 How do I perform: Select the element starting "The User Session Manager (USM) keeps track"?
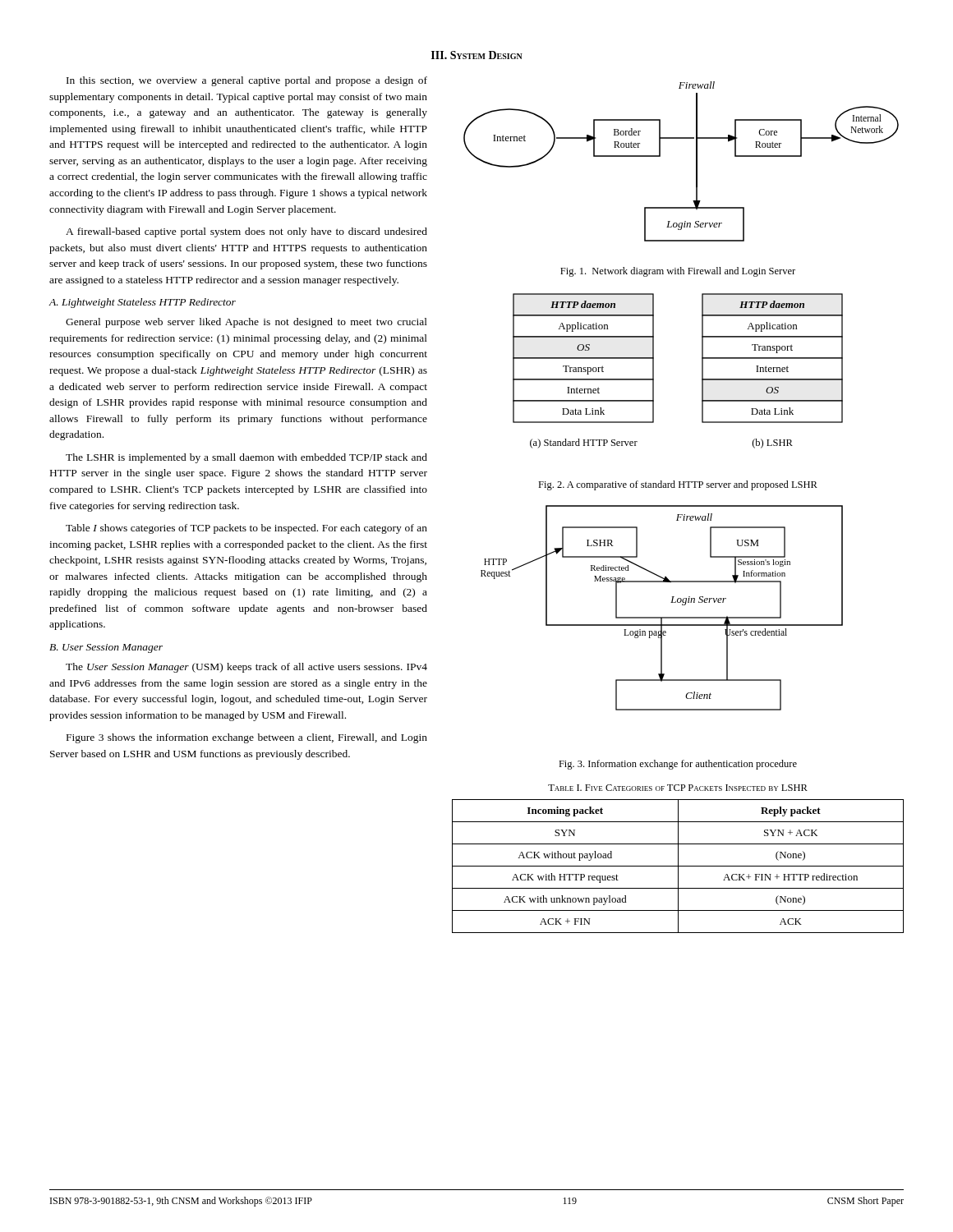coord(238,691)
